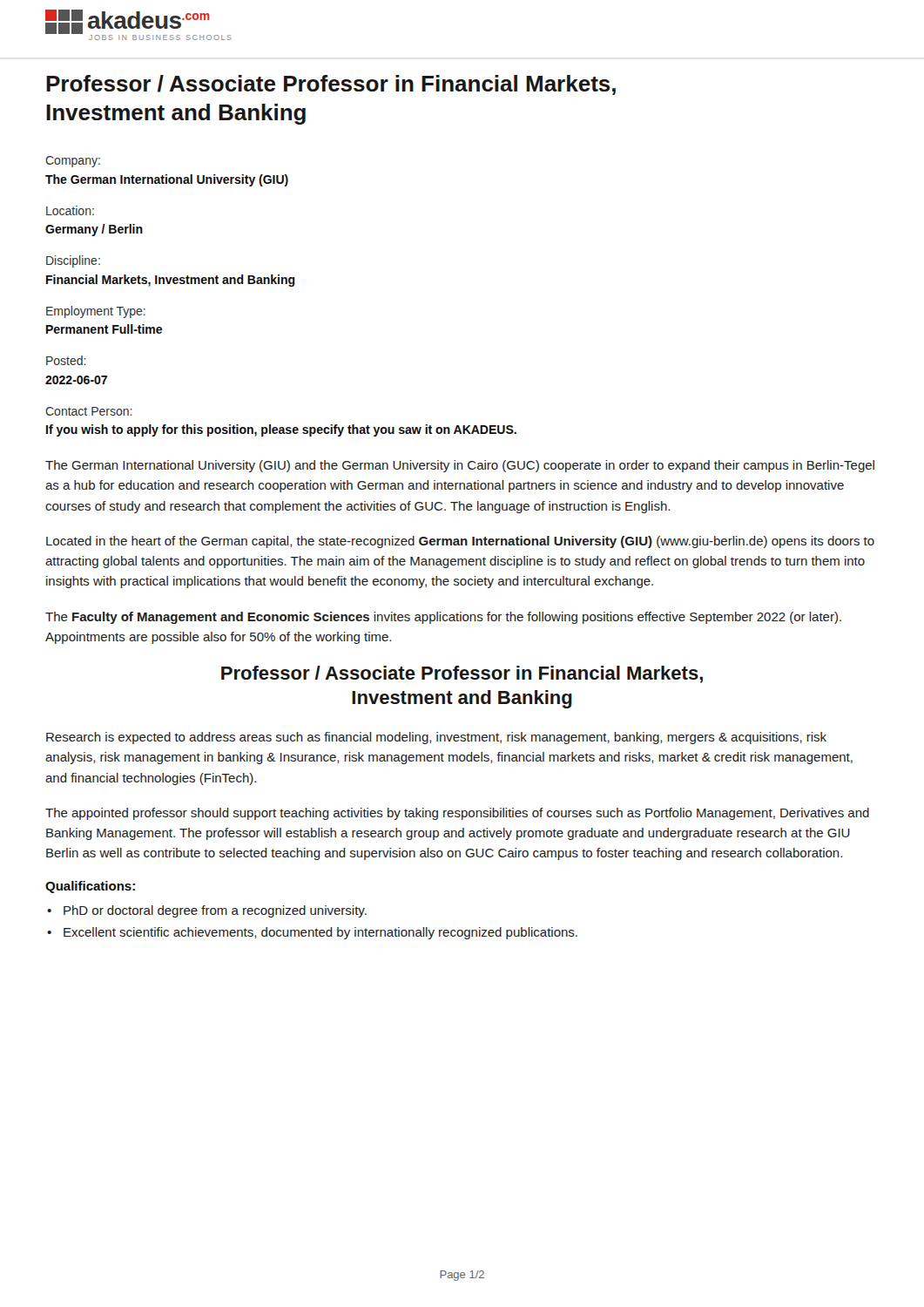
Task: Point to the text starting "Discipline: Financial Markets, Investment"
Action: click(x=170, y=270)
